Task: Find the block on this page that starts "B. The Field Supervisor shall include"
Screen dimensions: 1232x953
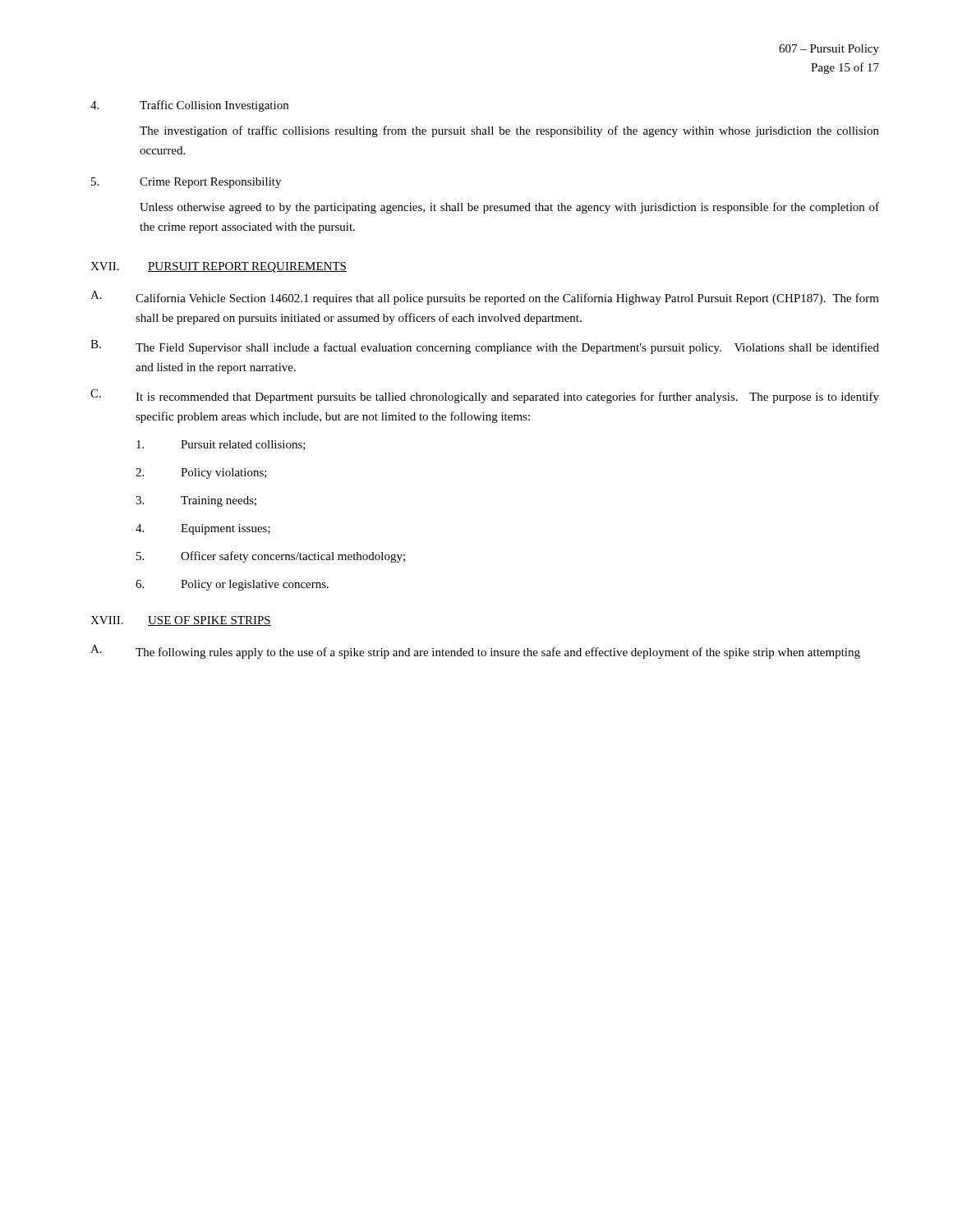Action: pos(485,357)
